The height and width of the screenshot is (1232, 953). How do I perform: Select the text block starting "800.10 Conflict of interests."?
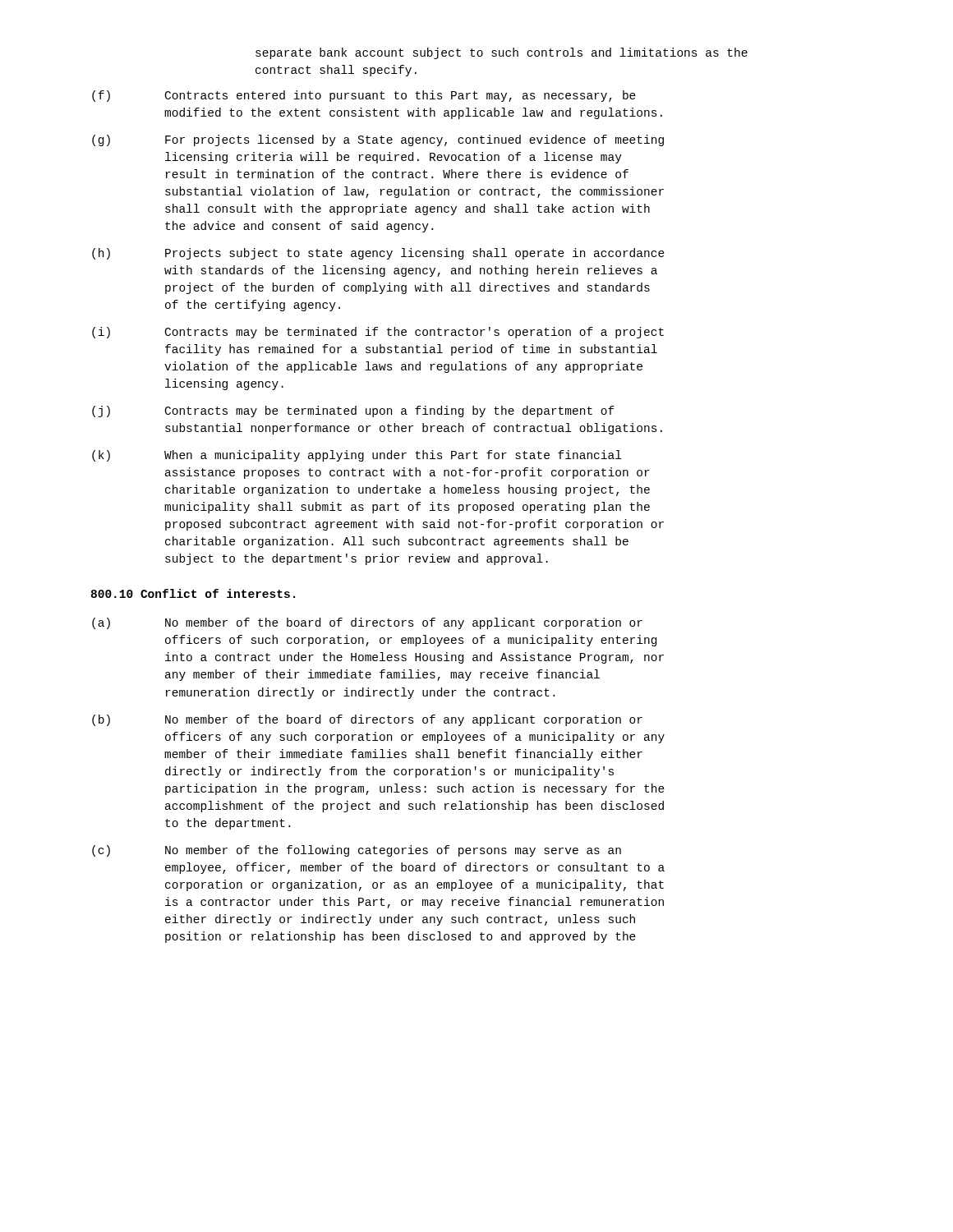coord(194,595)
